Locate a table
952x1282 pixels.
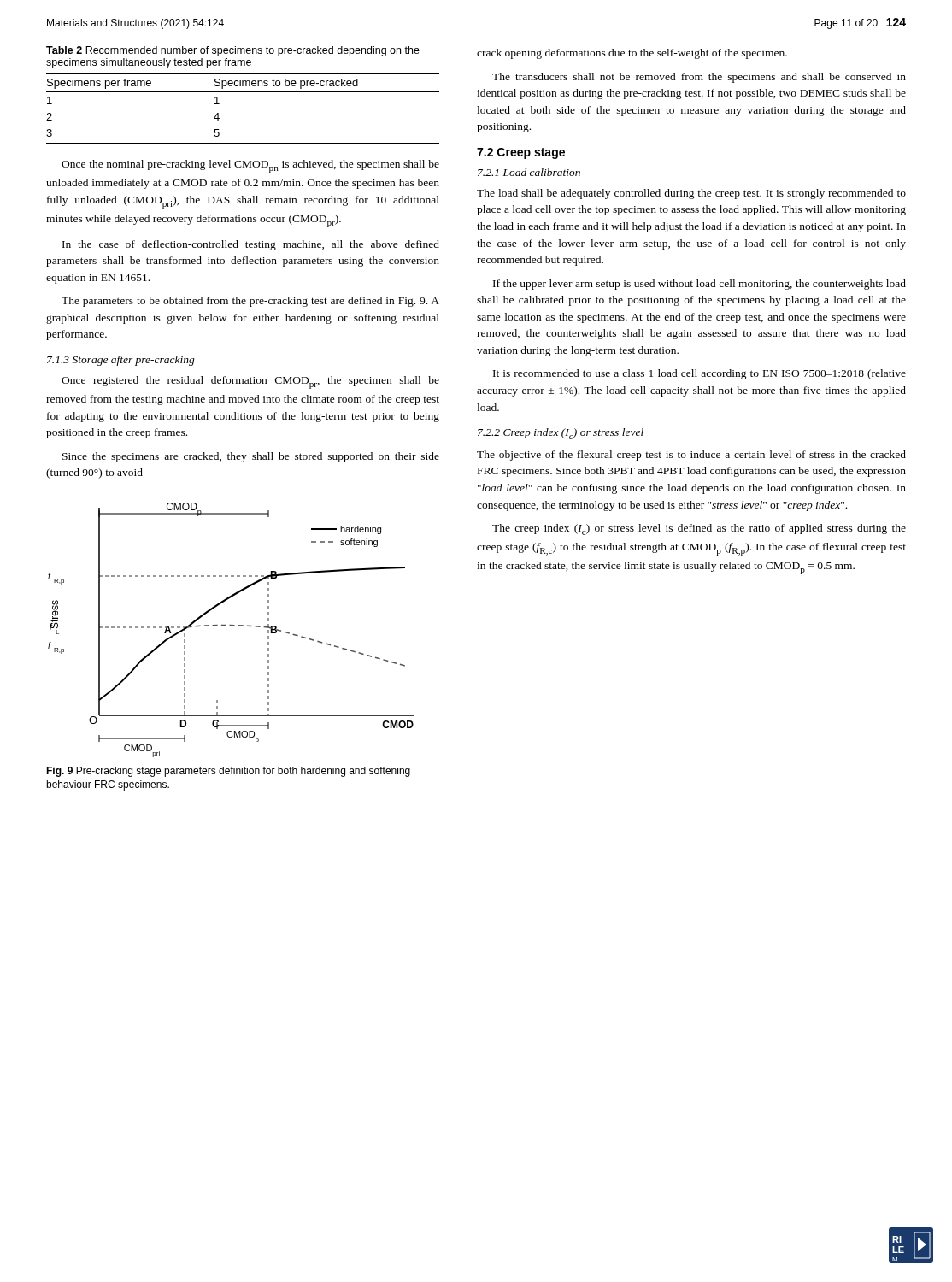click(243, 108)
